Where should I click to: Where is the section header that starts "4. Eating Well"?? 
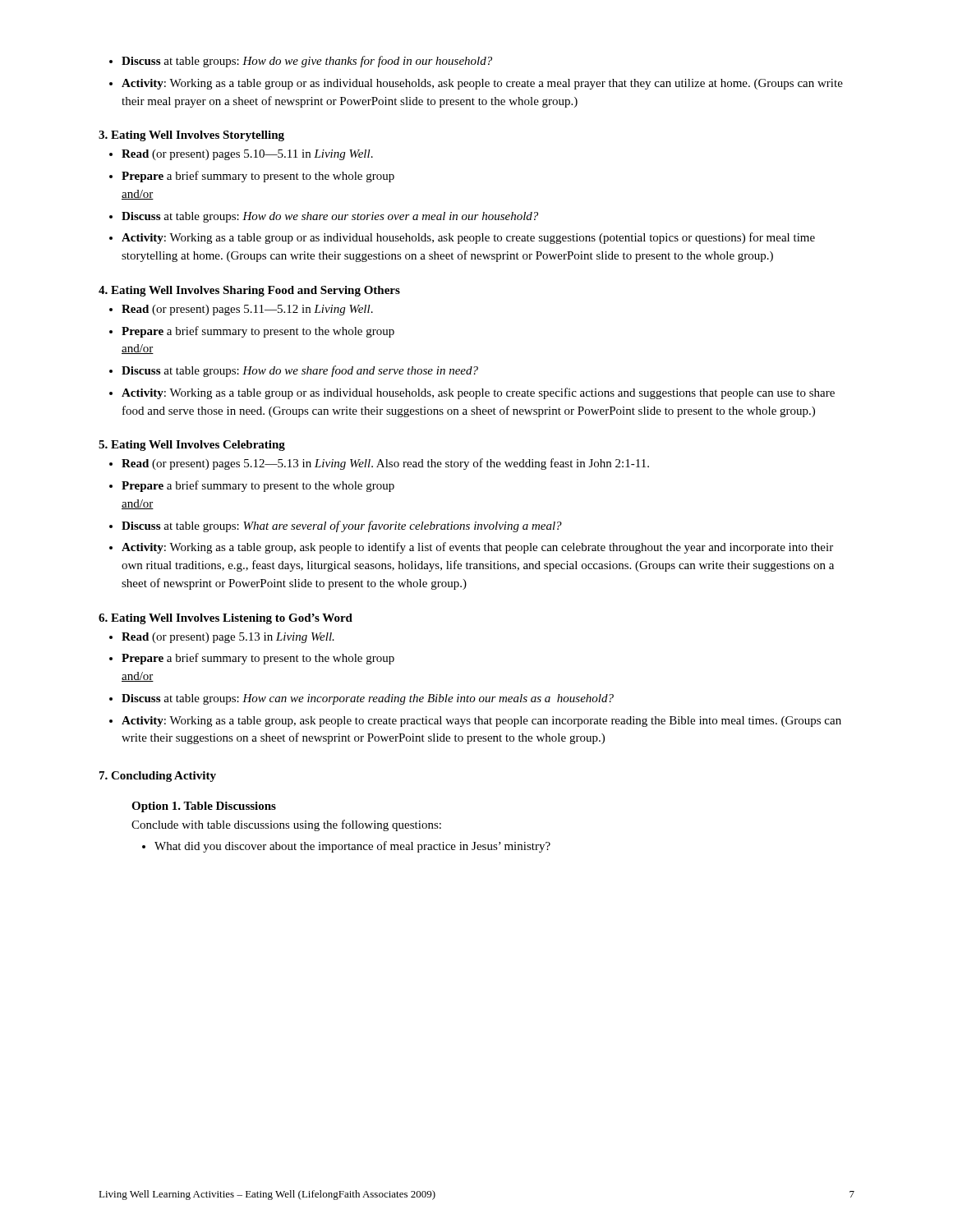(249, 290)
